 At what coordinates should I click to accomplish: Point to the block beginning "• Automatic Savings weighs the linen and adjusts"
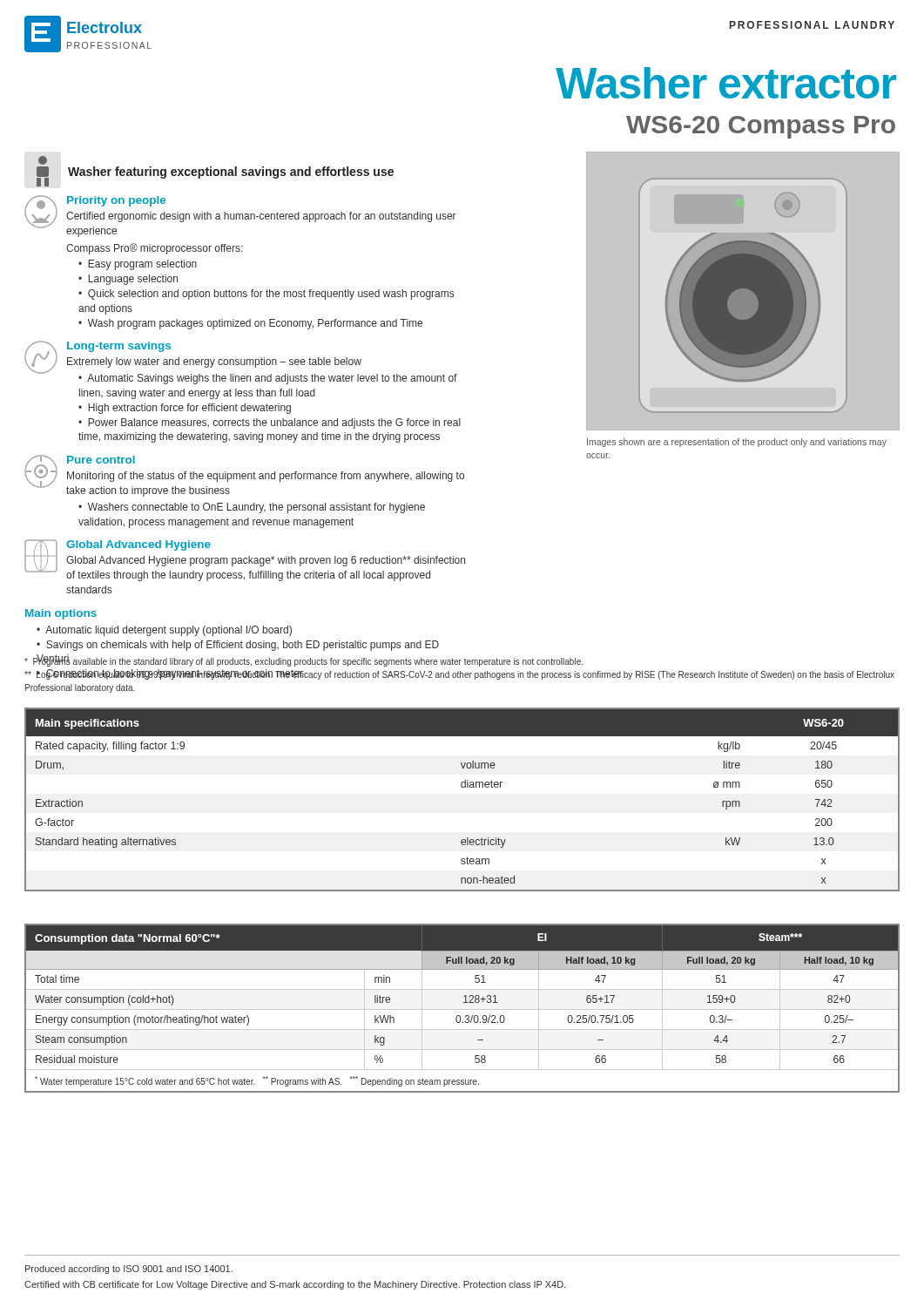(268, 386)
